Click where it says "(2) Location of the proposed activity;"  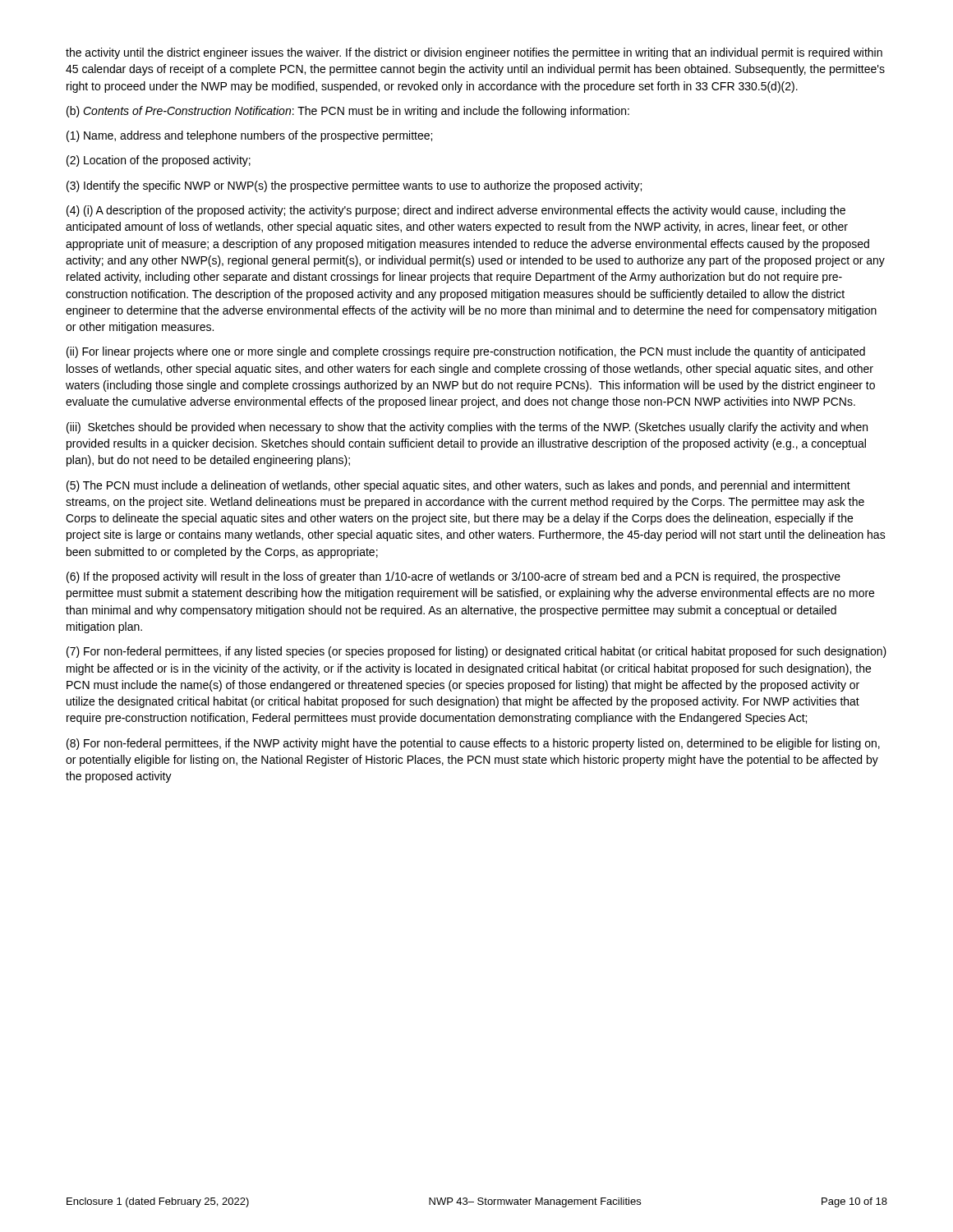pyautogui.click(x=158, y=161)
